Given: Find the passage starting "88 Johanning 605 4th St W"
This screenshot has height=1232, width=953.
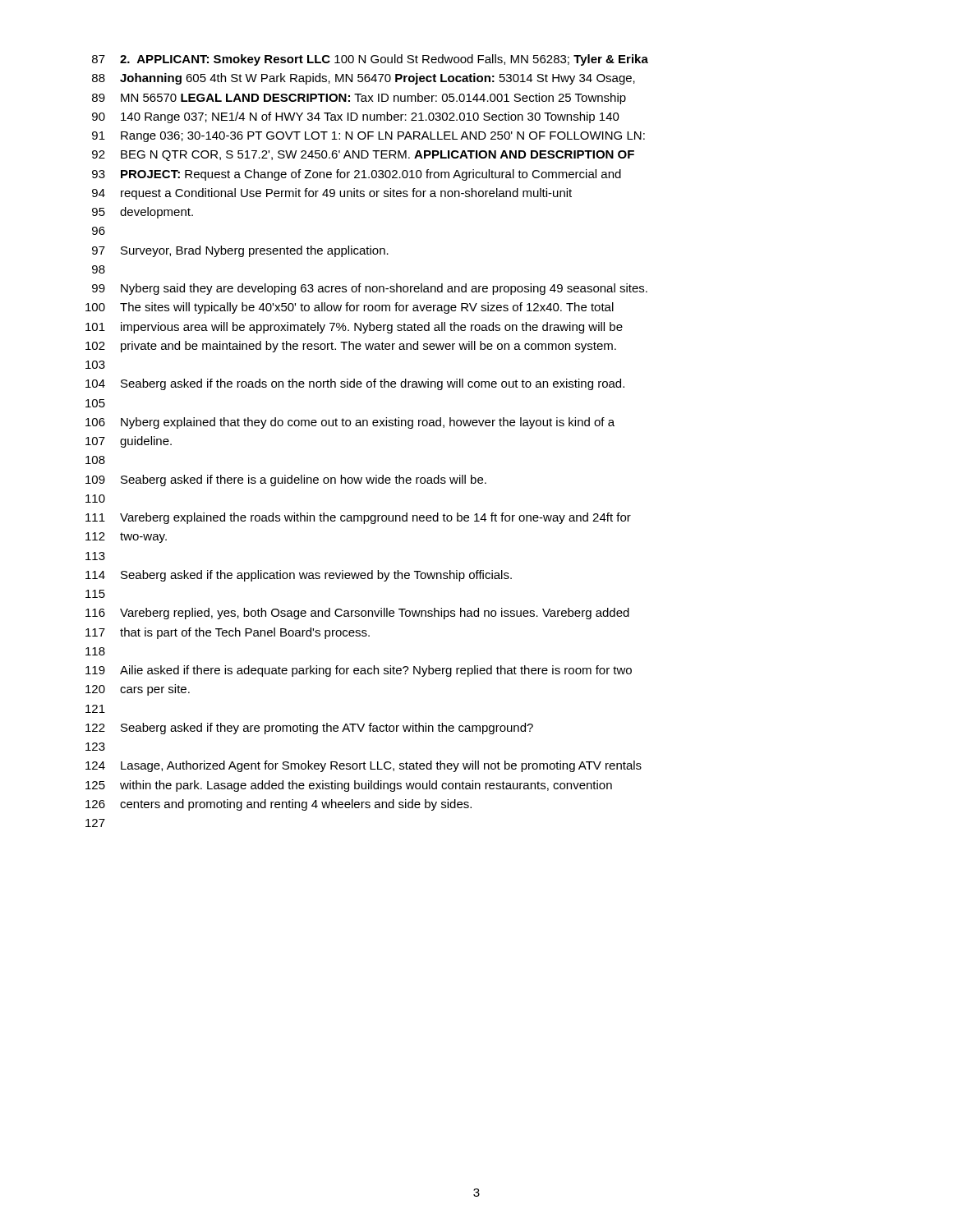Looking at the screenshot, I should pyautogui.click(x=476, y=78).
